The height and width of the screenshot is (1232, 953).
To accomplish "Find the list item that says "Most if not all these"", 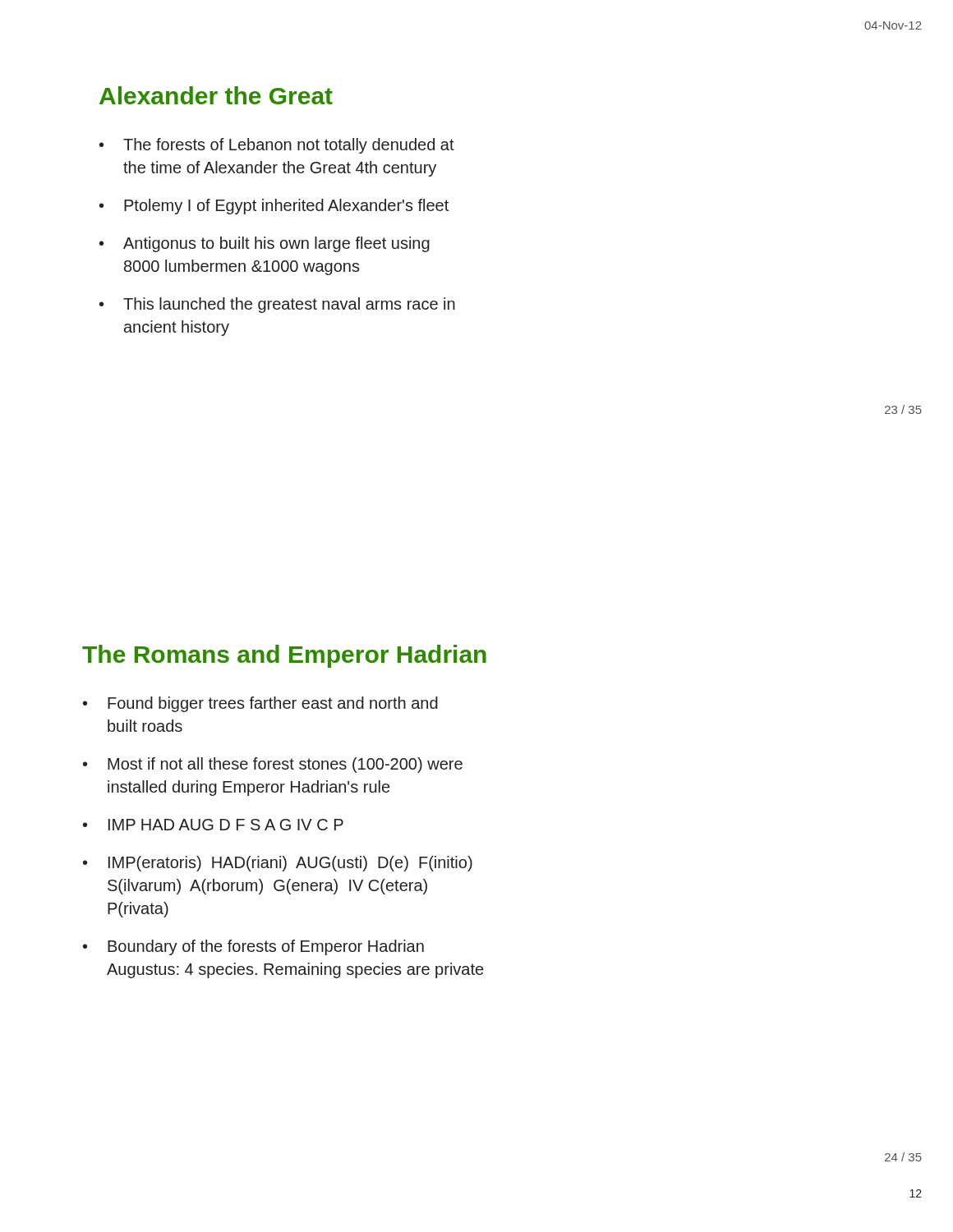I will [x=285, y=775].
